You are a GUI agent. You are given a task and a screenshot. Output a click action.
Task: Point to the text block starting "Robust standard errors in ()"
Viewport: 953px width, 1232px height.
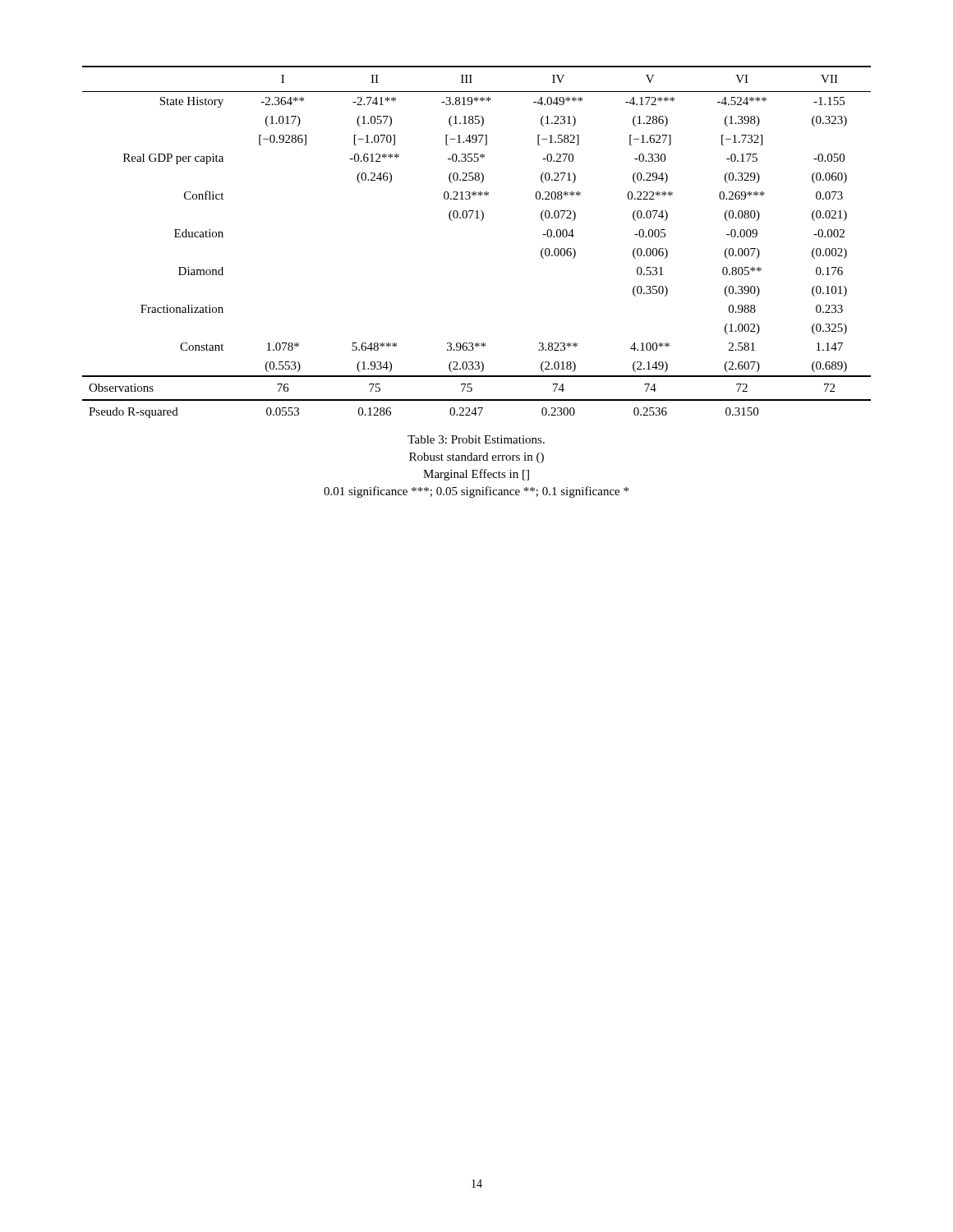476,457
